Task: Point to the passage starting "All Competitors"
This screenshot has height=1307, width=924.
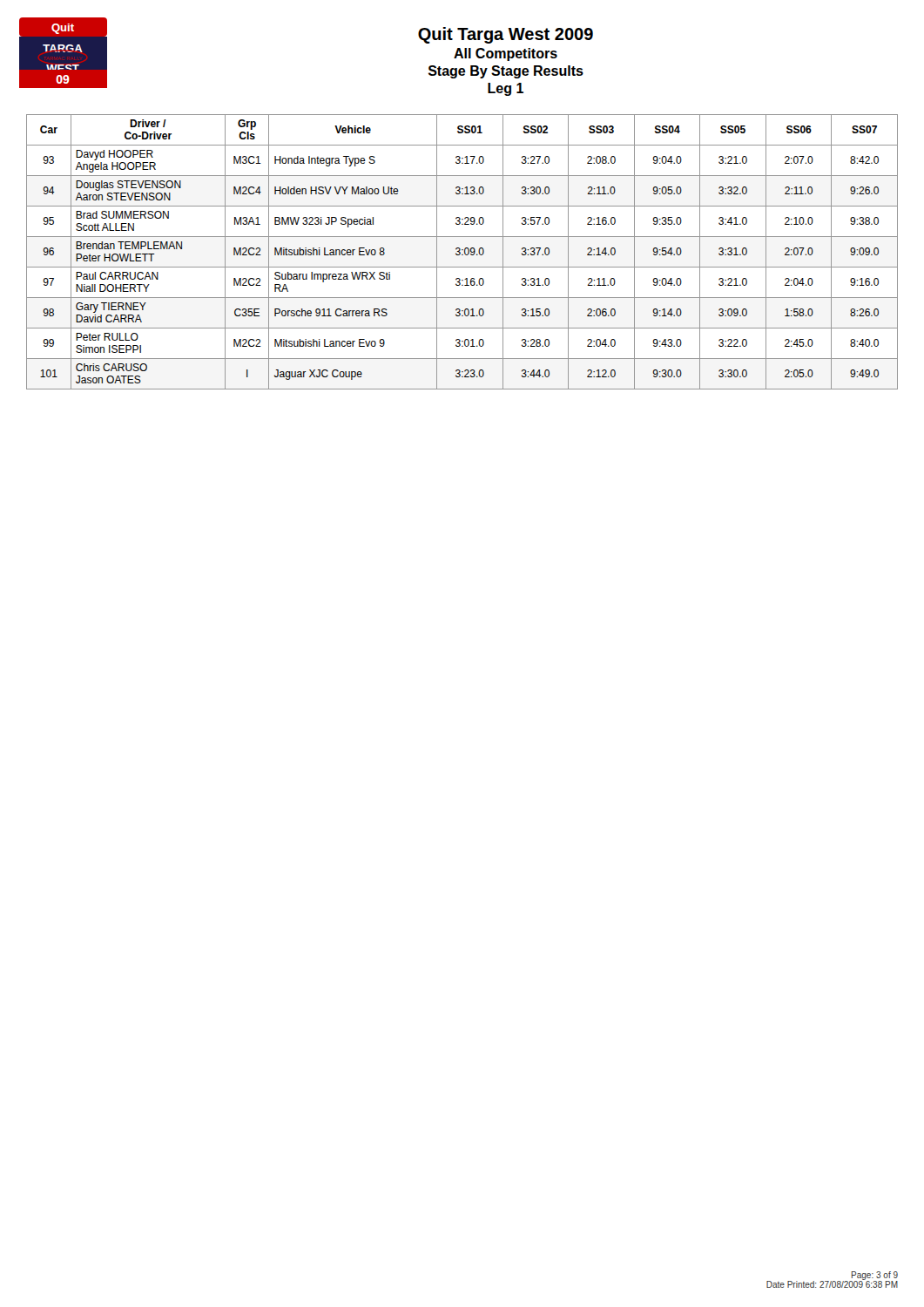Action: tap(506, 54)
